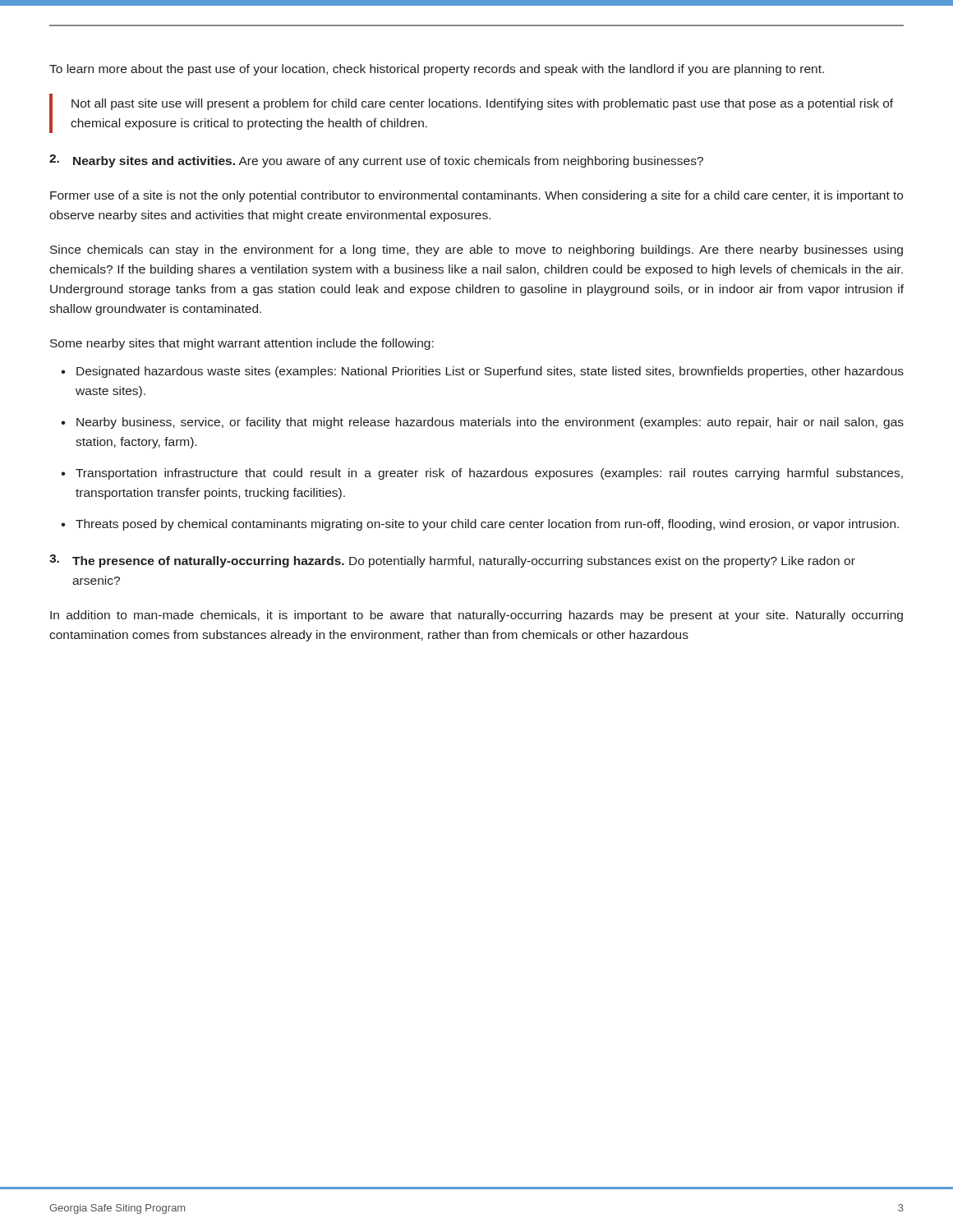The height and width of the screenshot is (1232, 953).
Task: Locate the block of text that opens with "Some nearby sites"
Action: pos(242,343)
